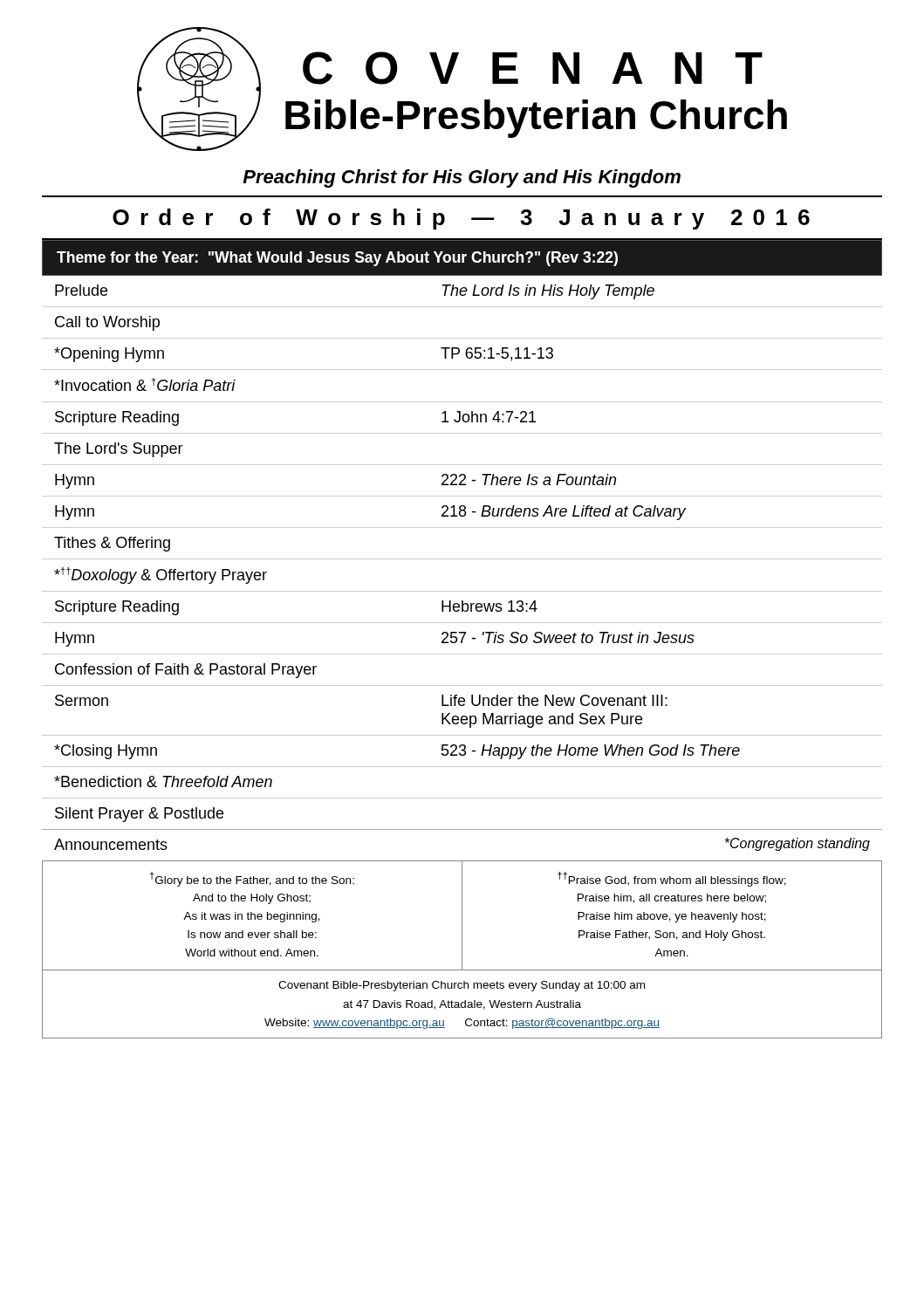Find the table
Screen dimensions: 1309x924
[462, 550]
